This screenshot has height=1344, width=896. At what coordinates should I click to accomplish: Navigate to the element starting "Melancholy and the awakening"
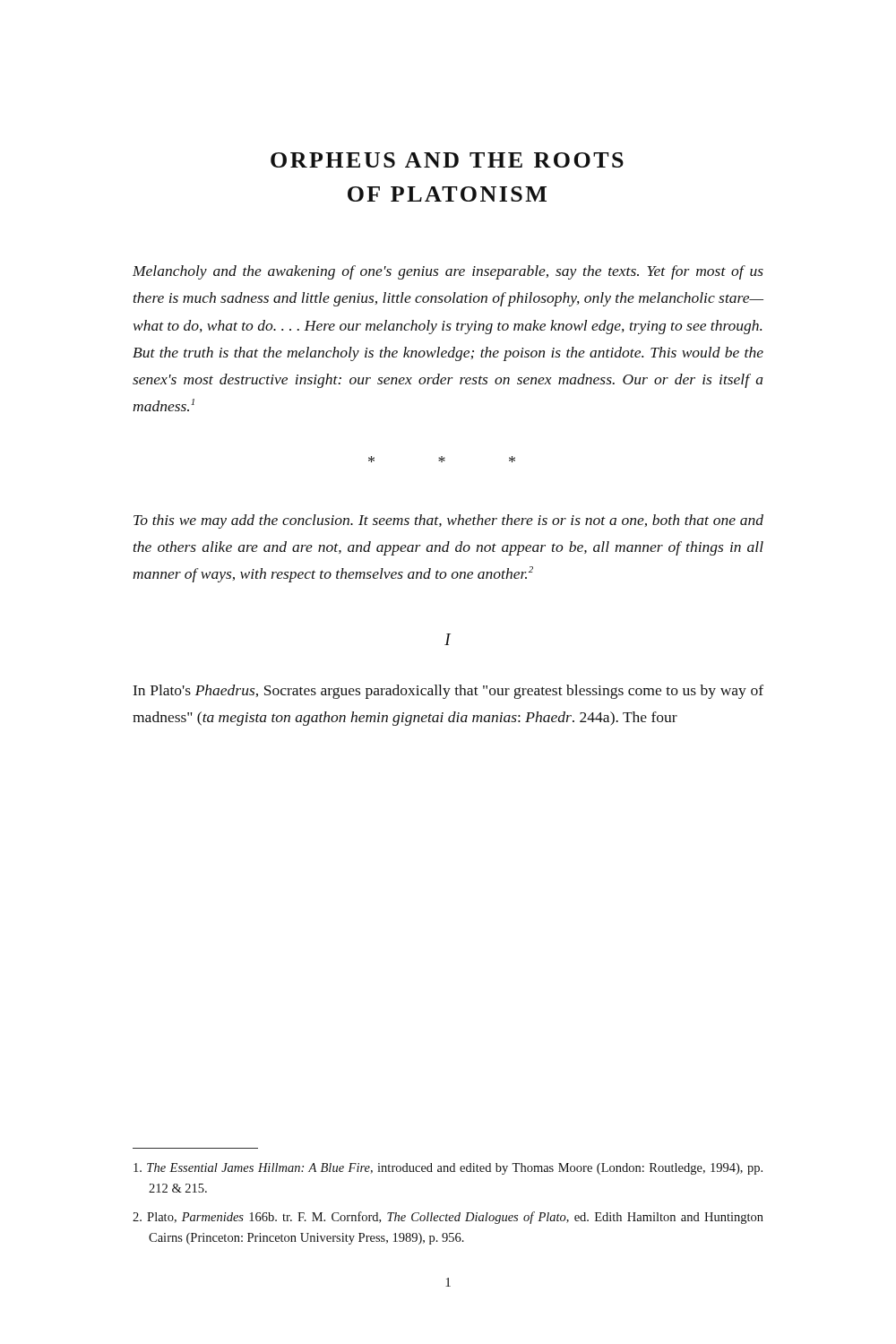click(x=448, y=338)
